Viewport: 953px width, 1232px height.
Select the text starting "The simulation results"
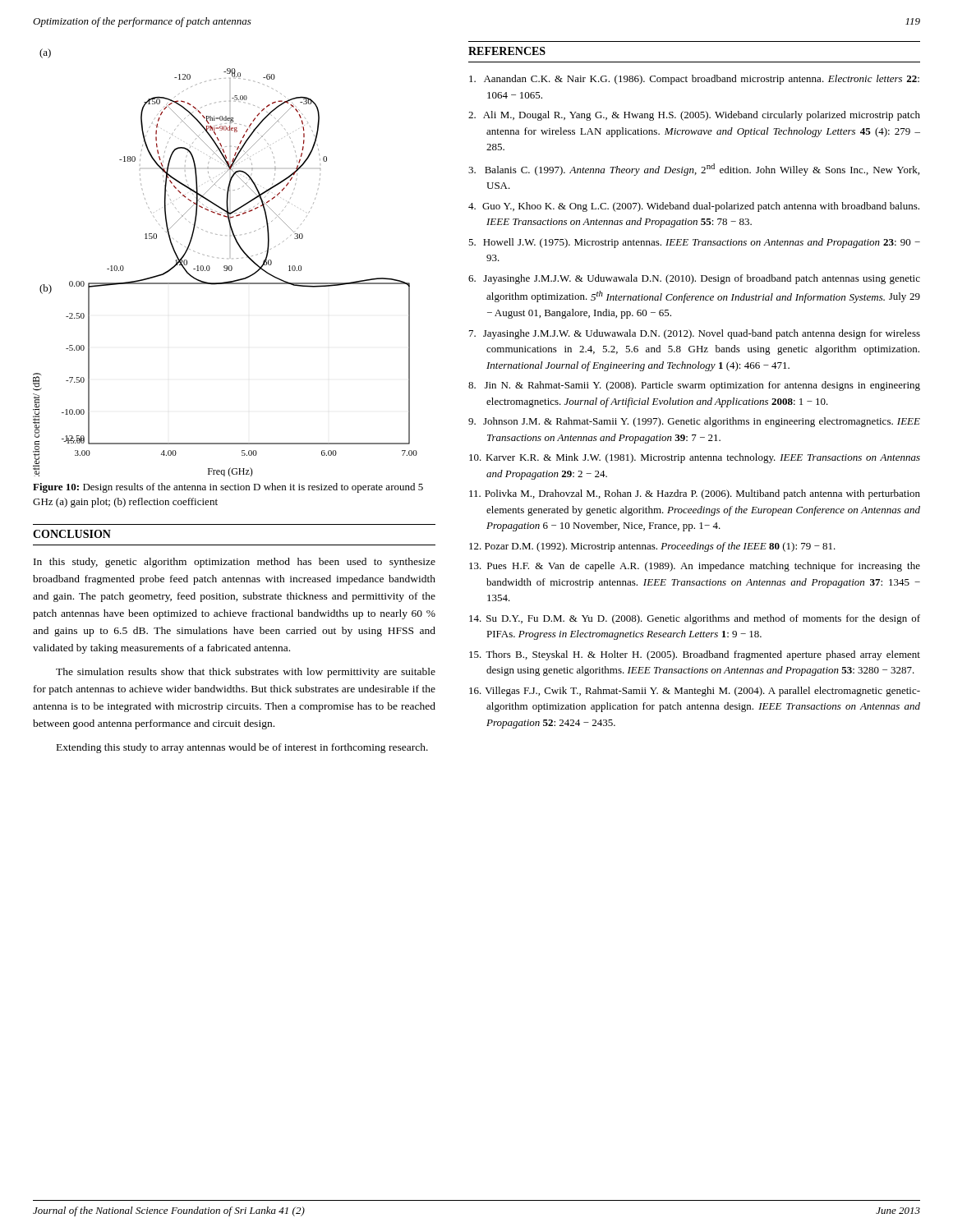(x=234, y=697)
